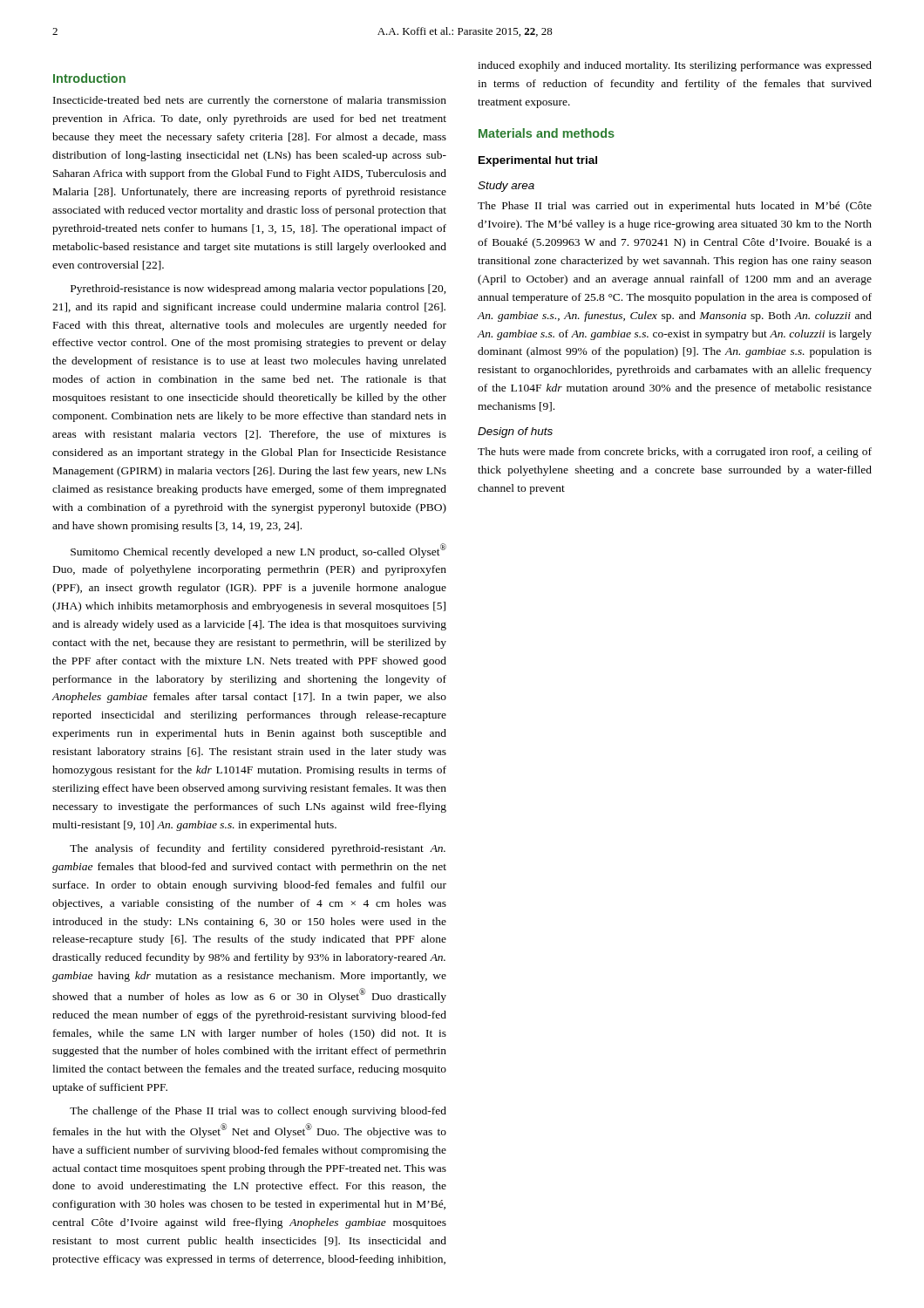Navigate to the region starting "The analysis of fecundity and fertility considered"
This screenshot has width=924, height=1308.
pos(249,968)
